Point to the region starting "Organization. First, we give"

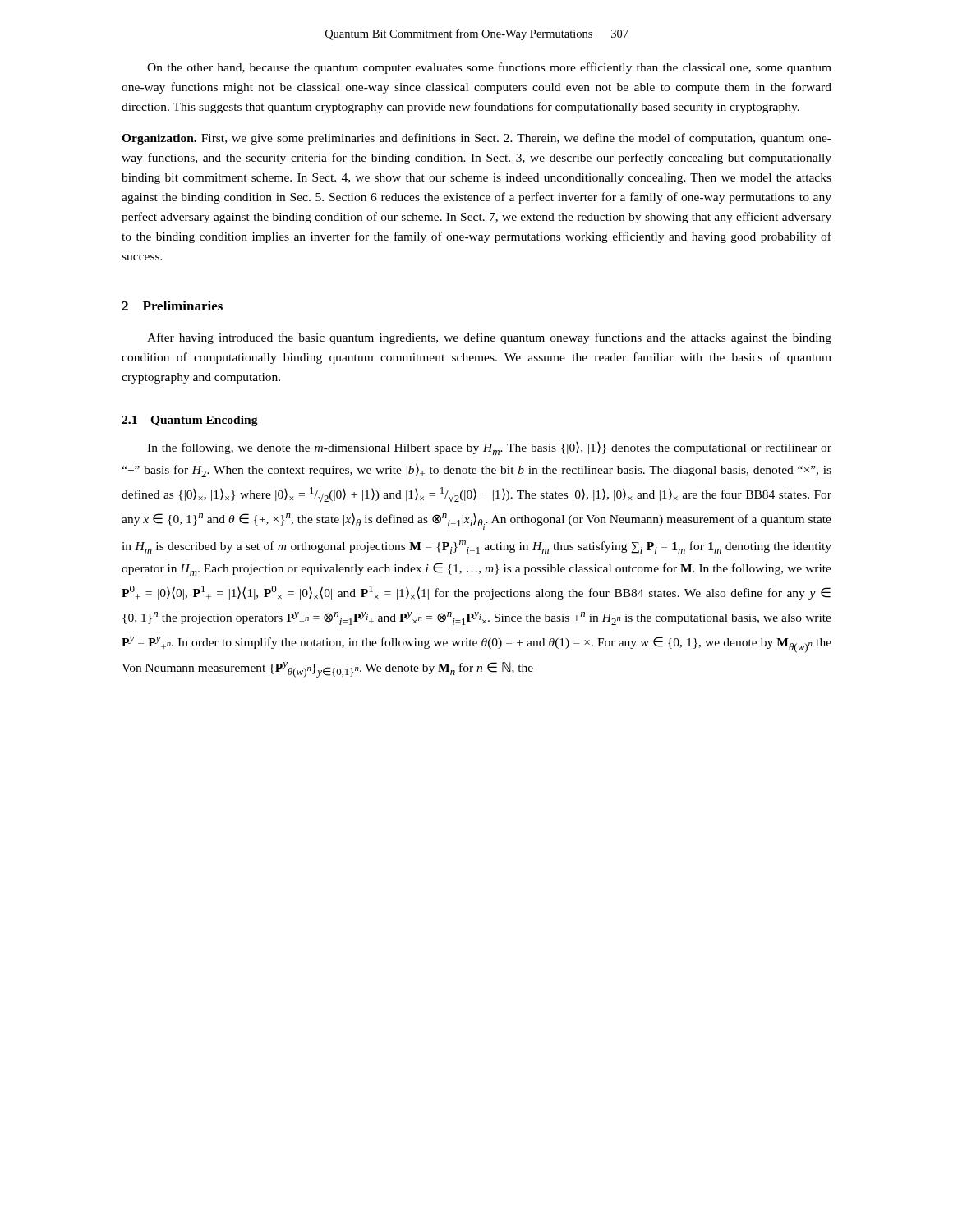tap(476, 197)
